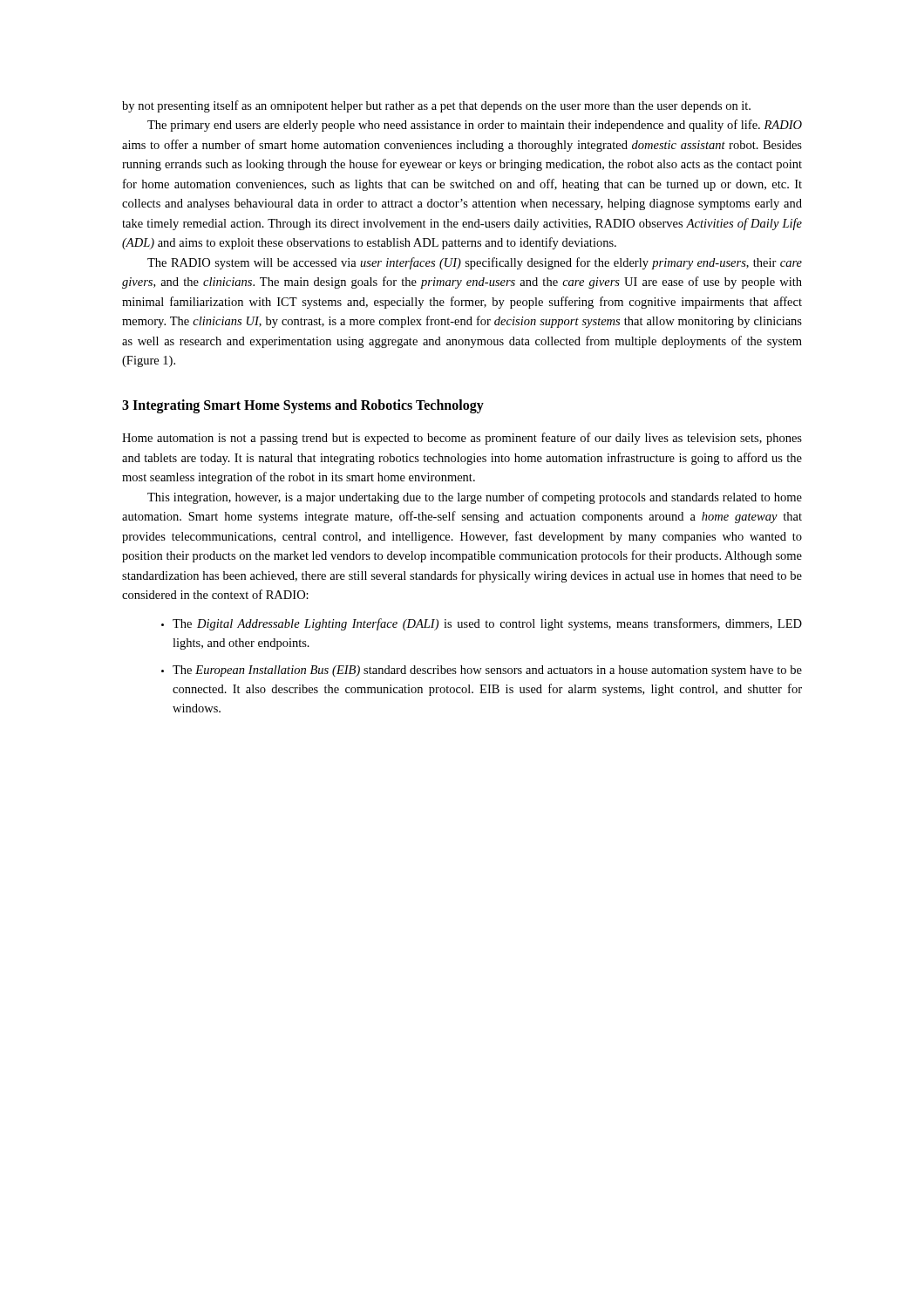Select the text block with the text "The RADIO system will be"
Image resolution: width=924 pixels, height=1308 pixels.
coord(462,311)
